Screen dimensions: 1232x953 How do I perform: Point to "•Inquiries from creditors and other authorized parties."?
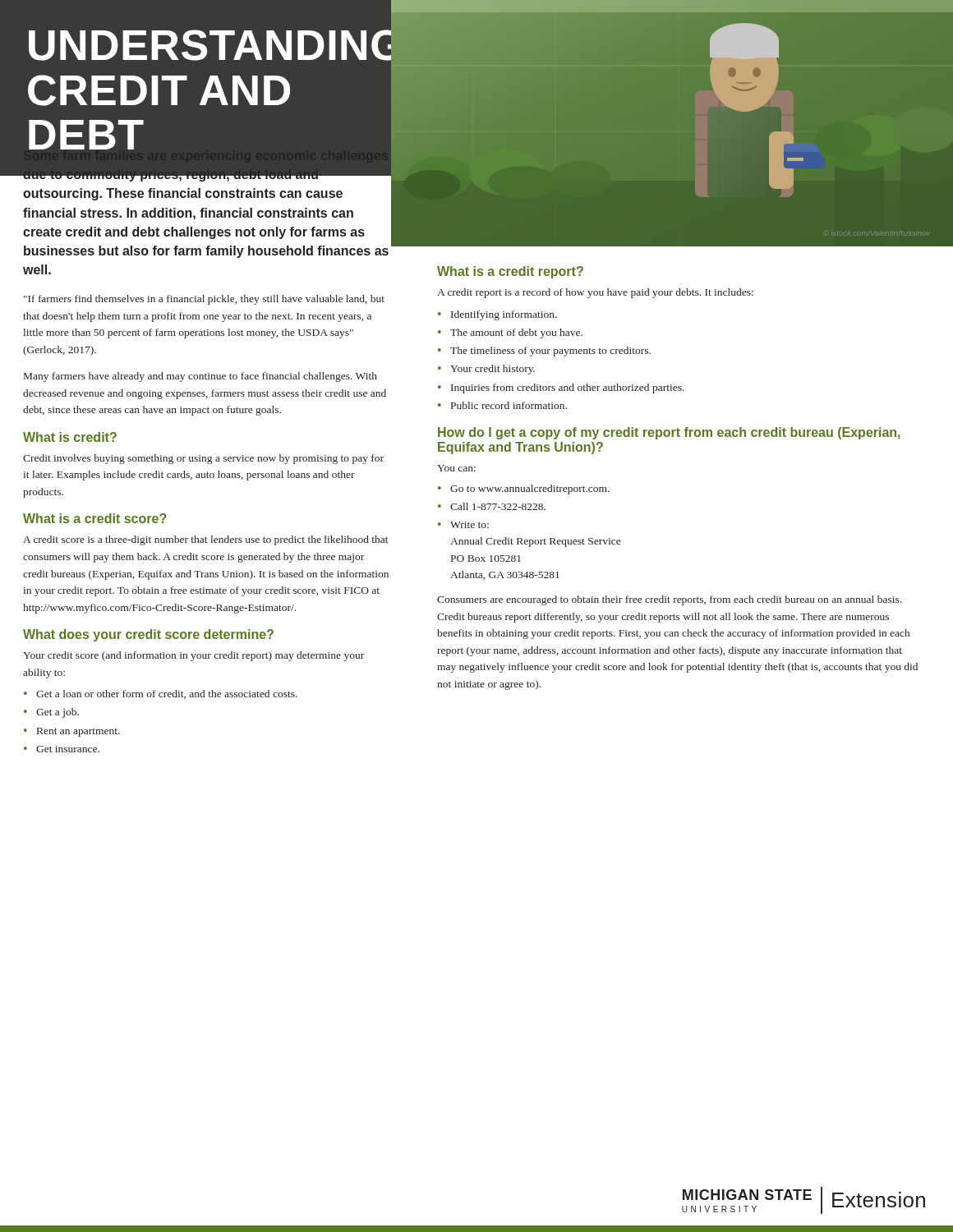(x=561, y=387)
